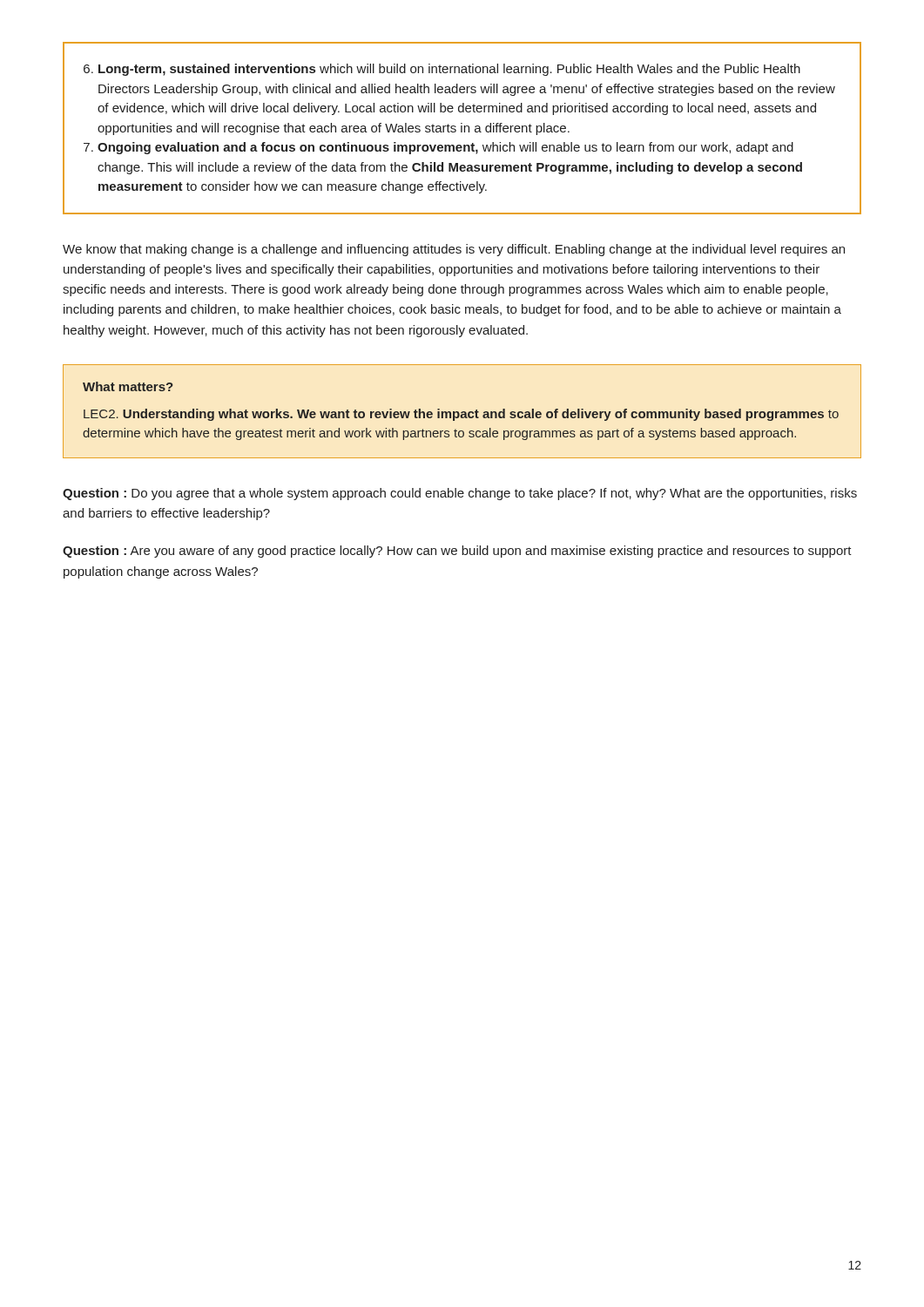Viewport: 924px width, 1307px height.
Task: Click on the text block with the text "Question : Do you agree that a"
Action: pos(460,503)
